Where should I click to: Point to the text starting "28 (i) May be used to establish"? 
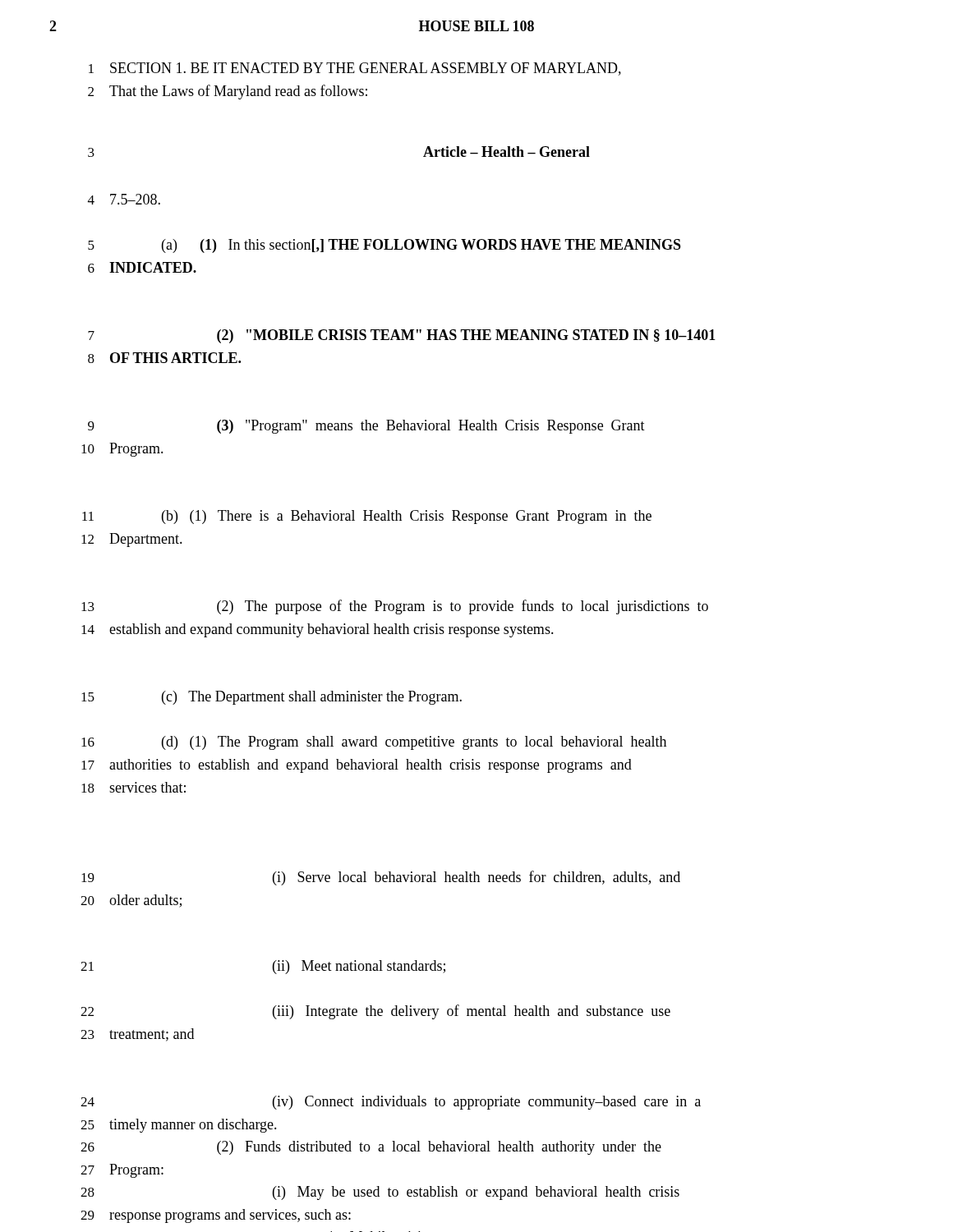pos(476,1193)
